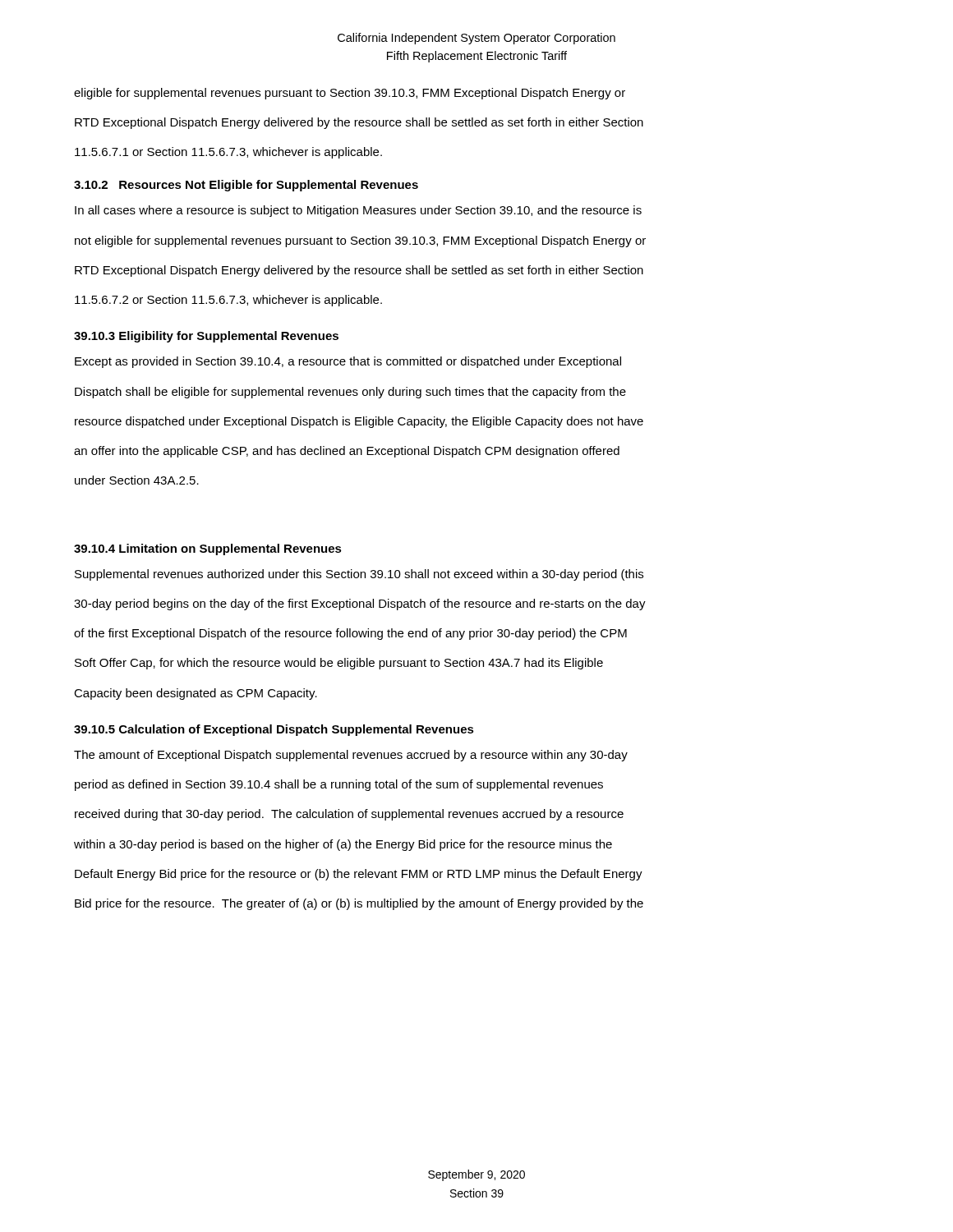Click where it says "39.10.4 Limitation on Supplemental Revenues"
This screenshot has width=953, height=1232.
(208, 548)
